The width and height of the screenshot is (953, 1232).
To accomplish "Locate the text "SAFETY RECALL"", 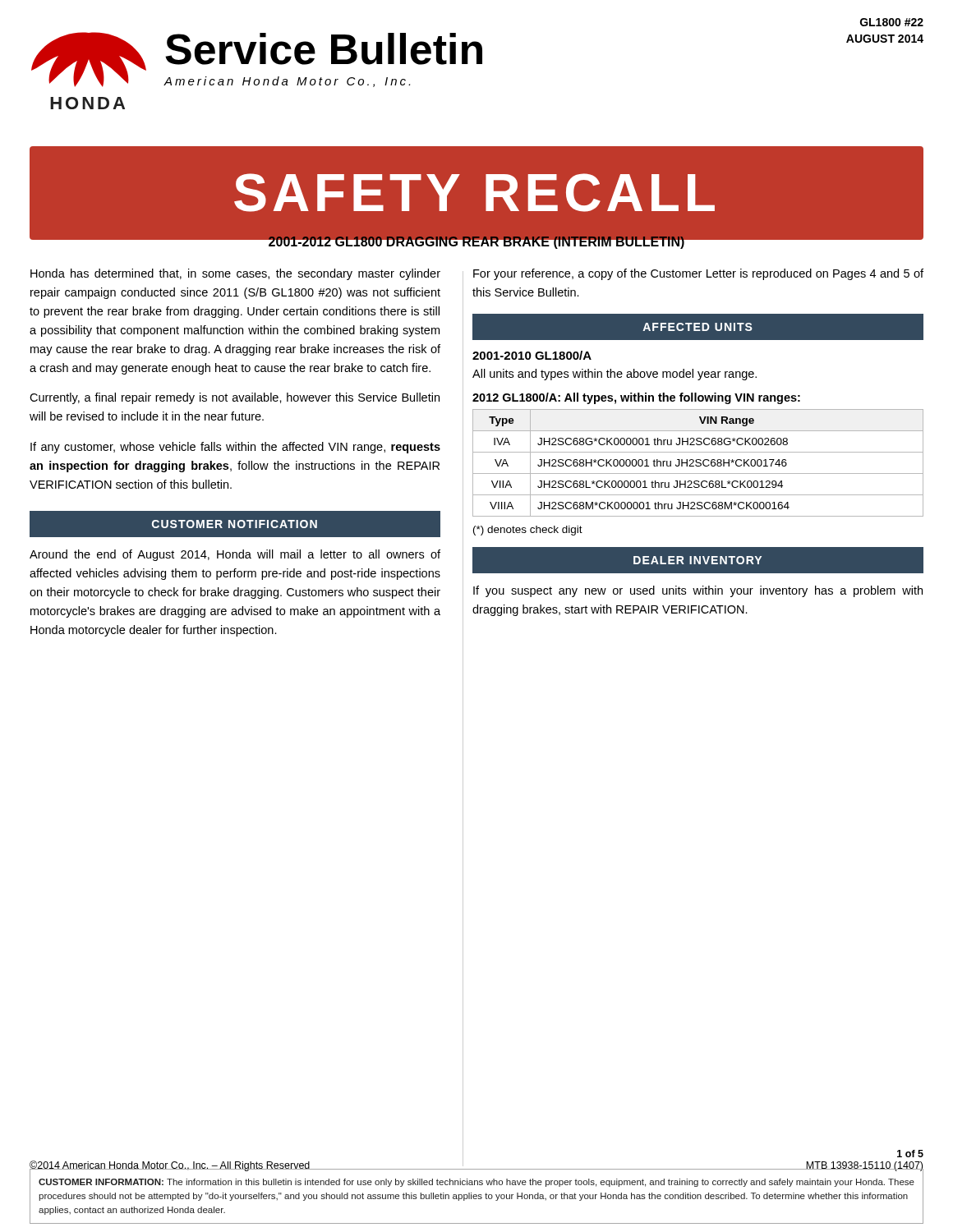I will point(476,193).
